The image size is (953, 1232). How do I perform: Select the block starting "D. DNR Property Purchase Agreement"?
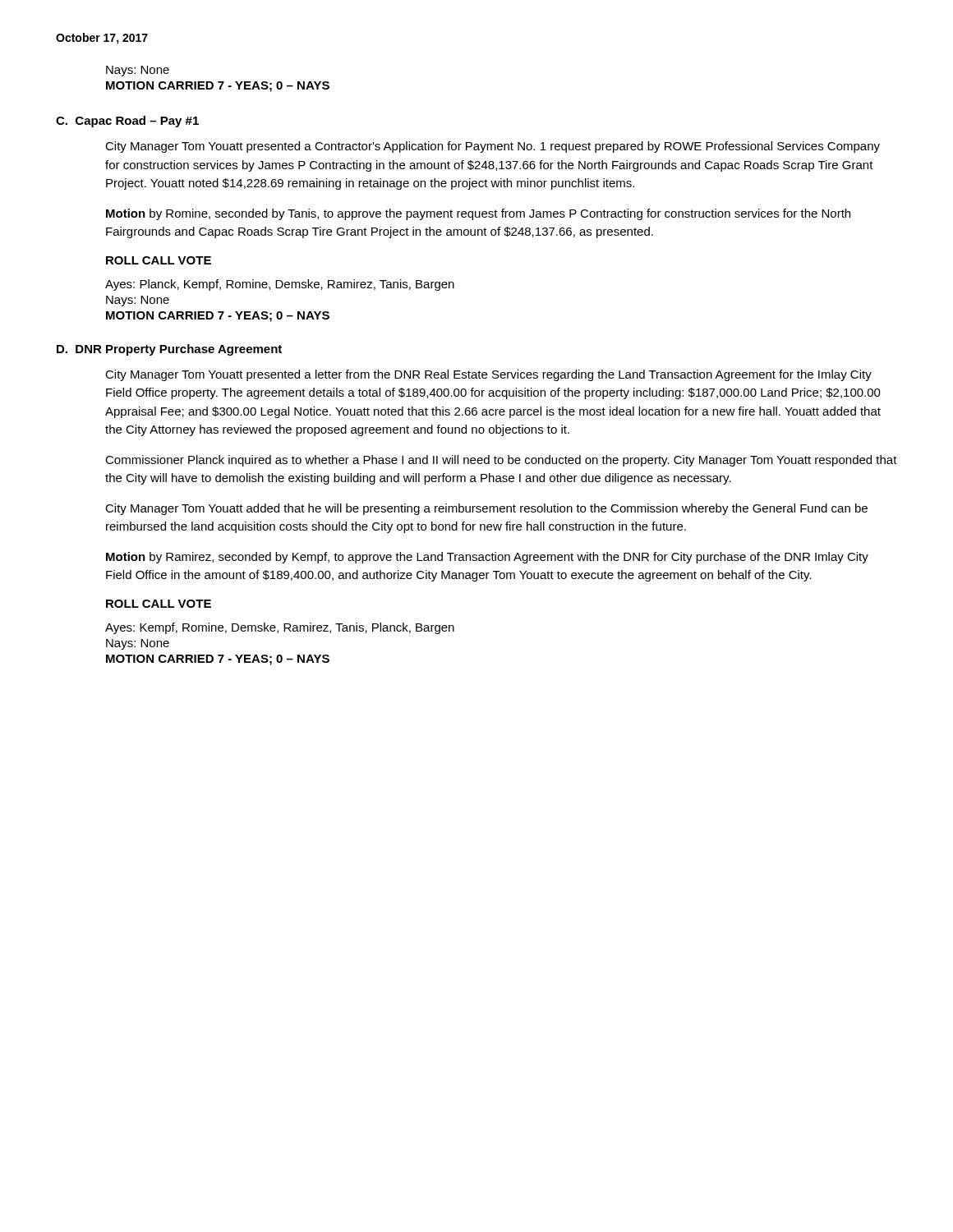169,348
